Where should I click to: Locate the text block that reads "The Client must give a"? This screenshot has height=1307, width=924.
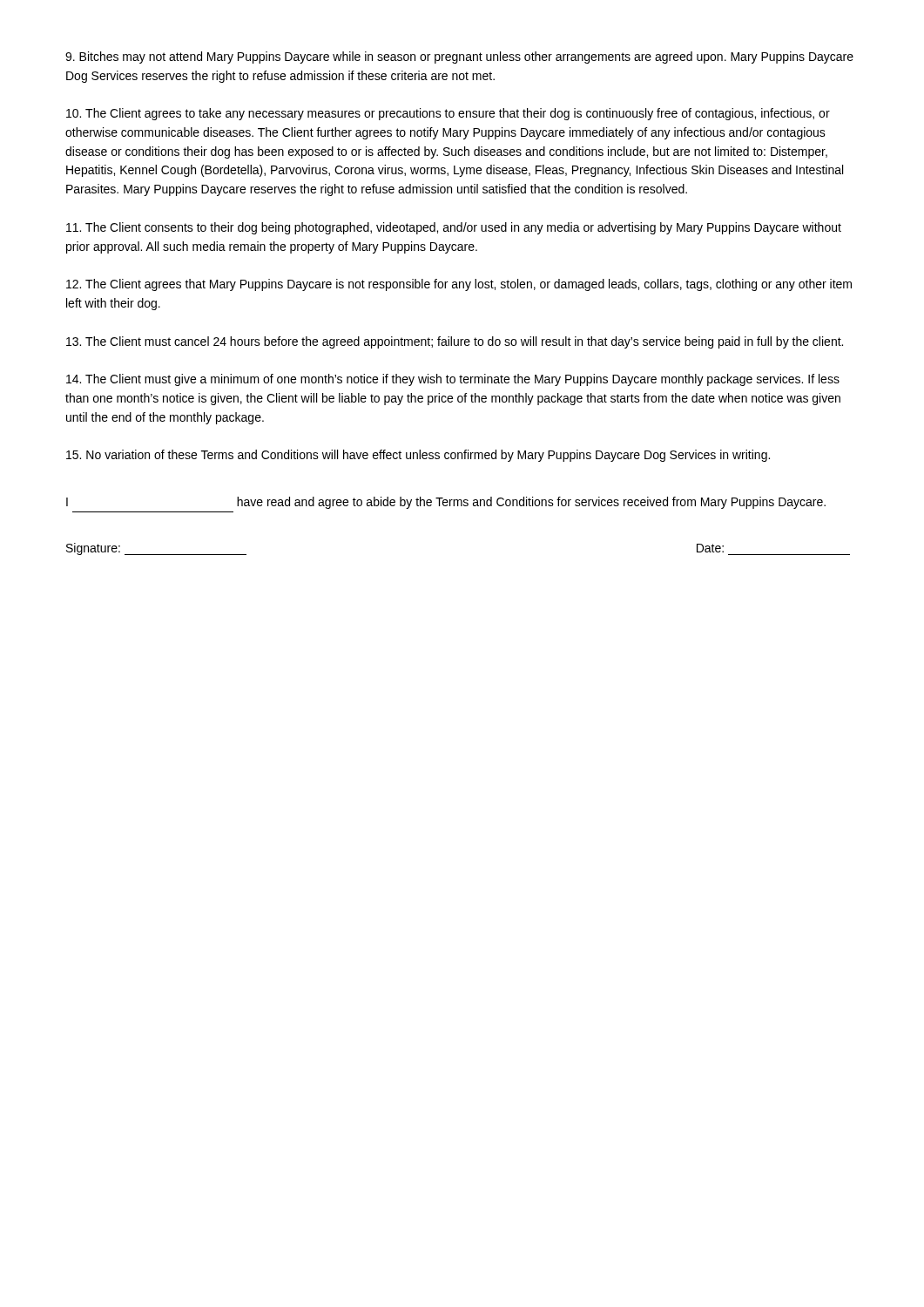[453, 398]
